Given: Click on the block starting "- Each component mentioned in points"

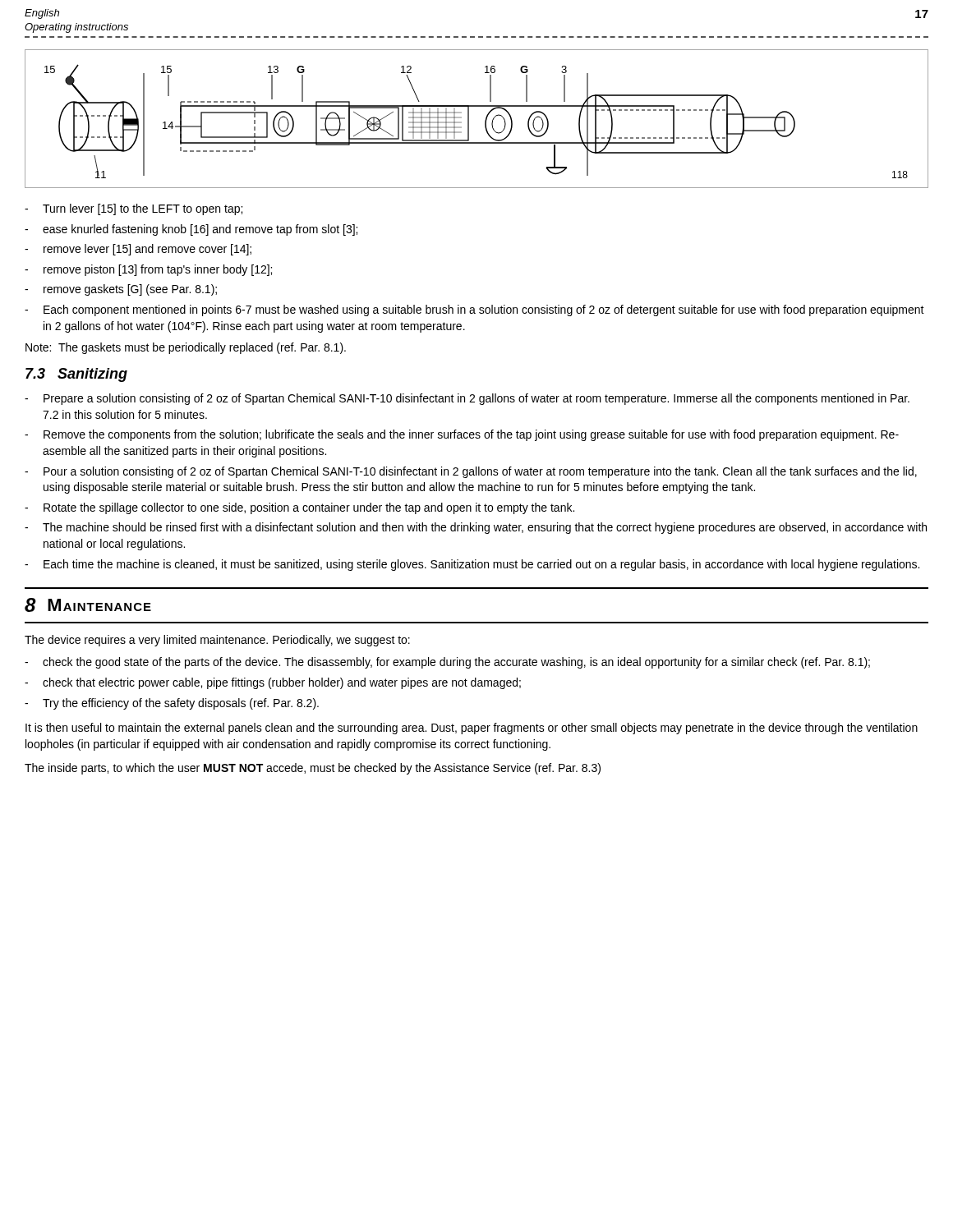Looking at the screenshot, I should click(476, 318).
